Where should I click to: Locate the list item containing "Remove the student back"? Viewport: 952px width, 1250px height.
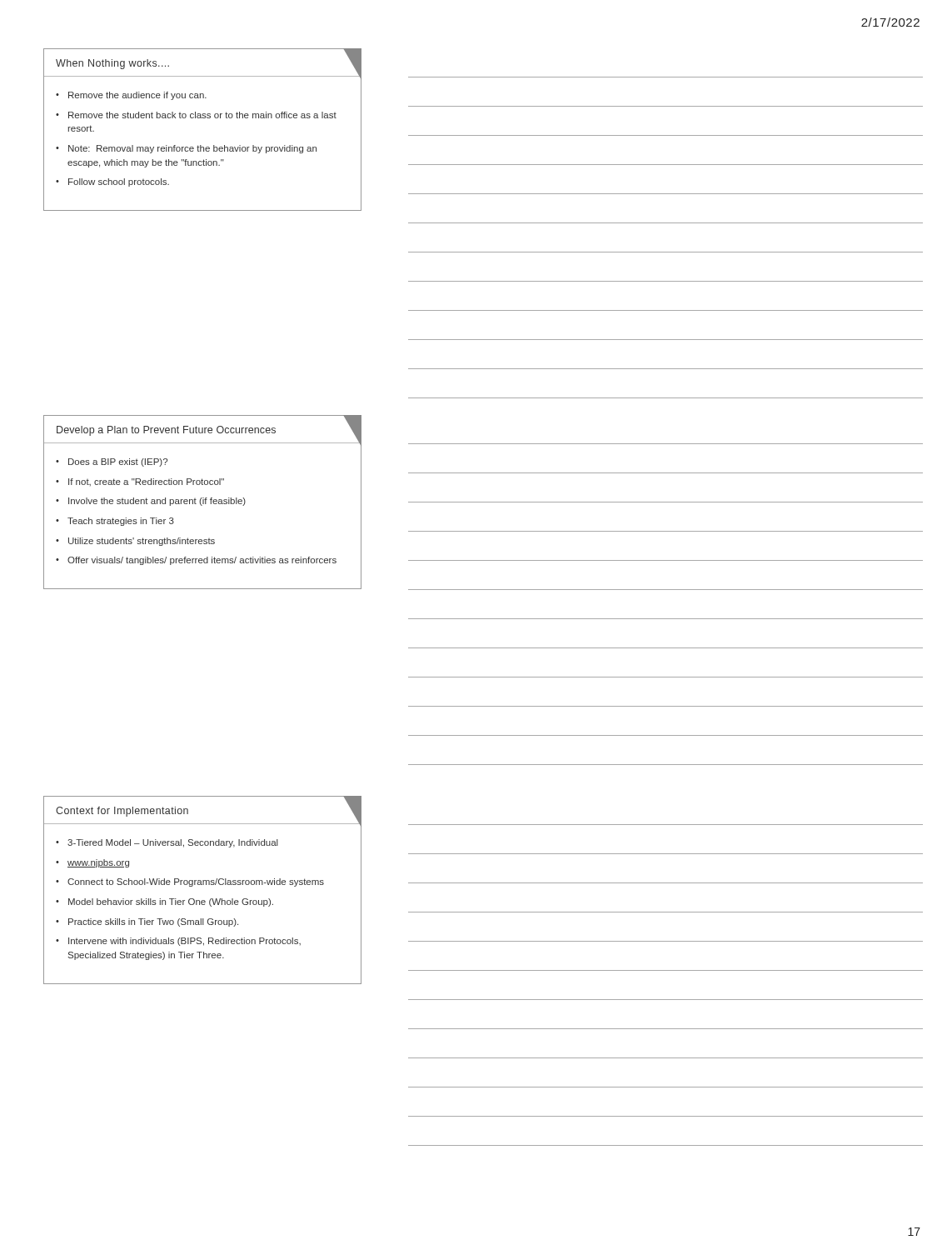[202, 122]
